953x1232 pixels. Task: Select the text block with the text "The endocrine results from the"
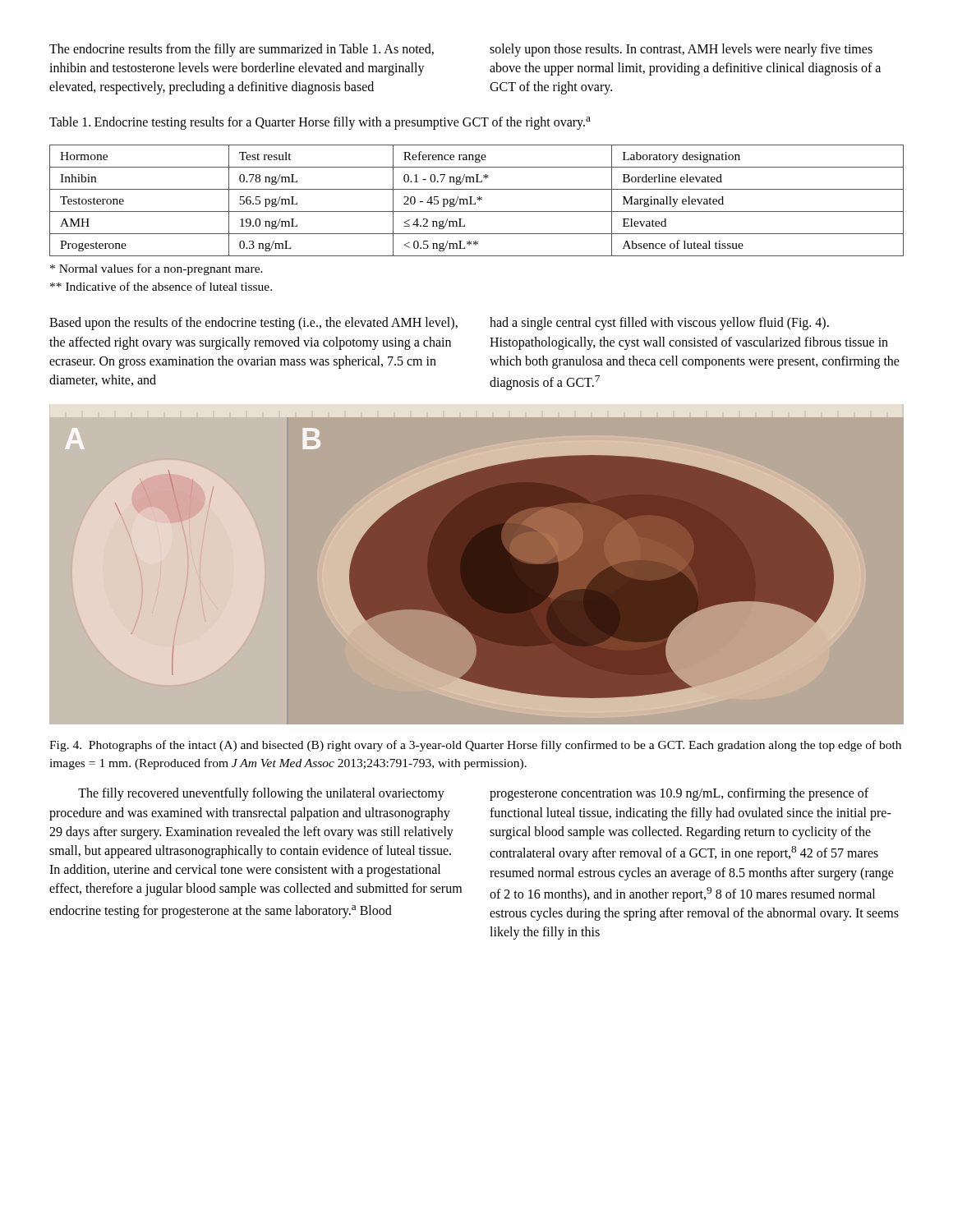(x=256, y=68)
